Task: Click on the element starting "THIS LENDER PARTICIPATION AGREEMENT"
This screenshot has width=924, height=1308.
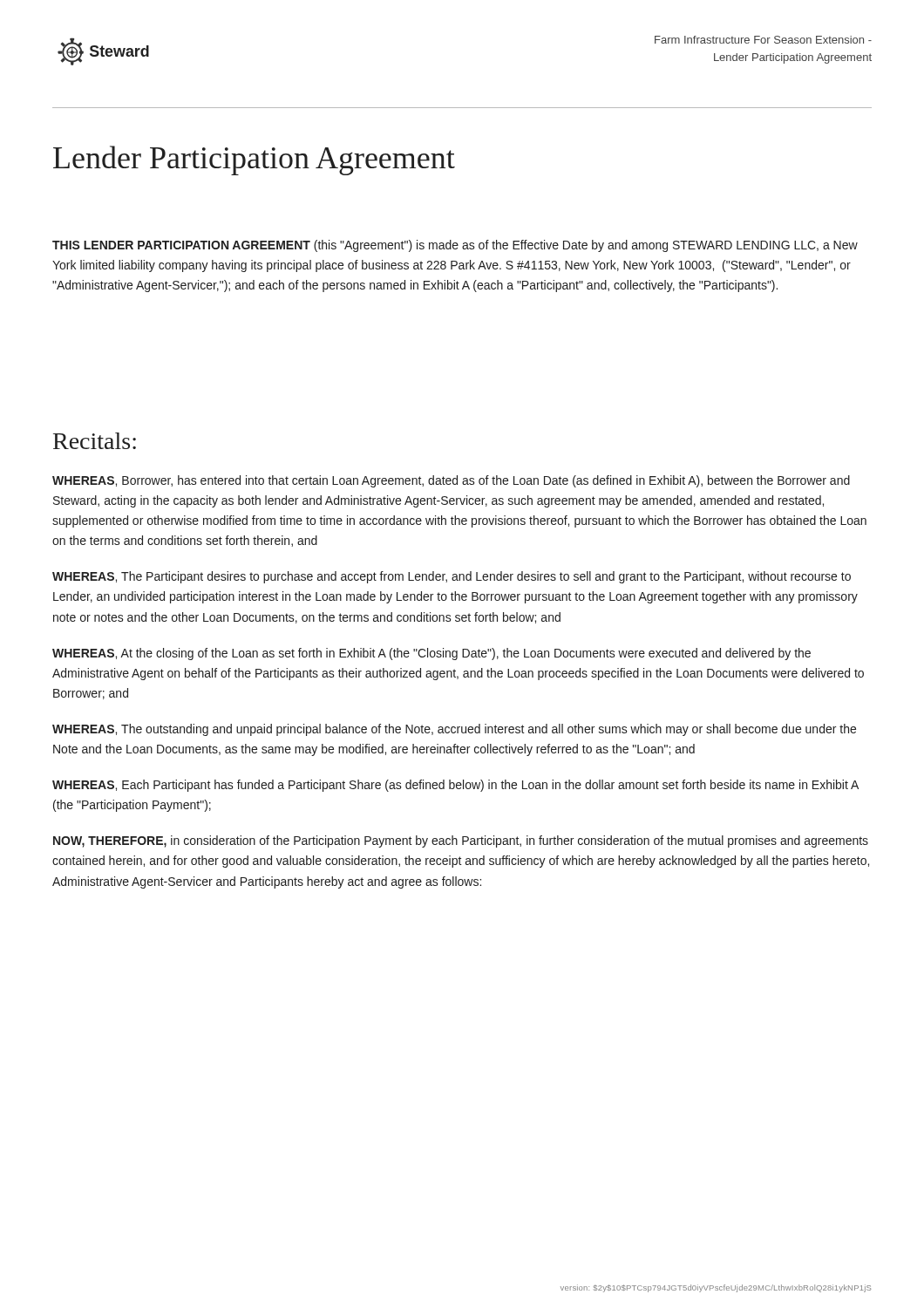Action: coord(455,265)
